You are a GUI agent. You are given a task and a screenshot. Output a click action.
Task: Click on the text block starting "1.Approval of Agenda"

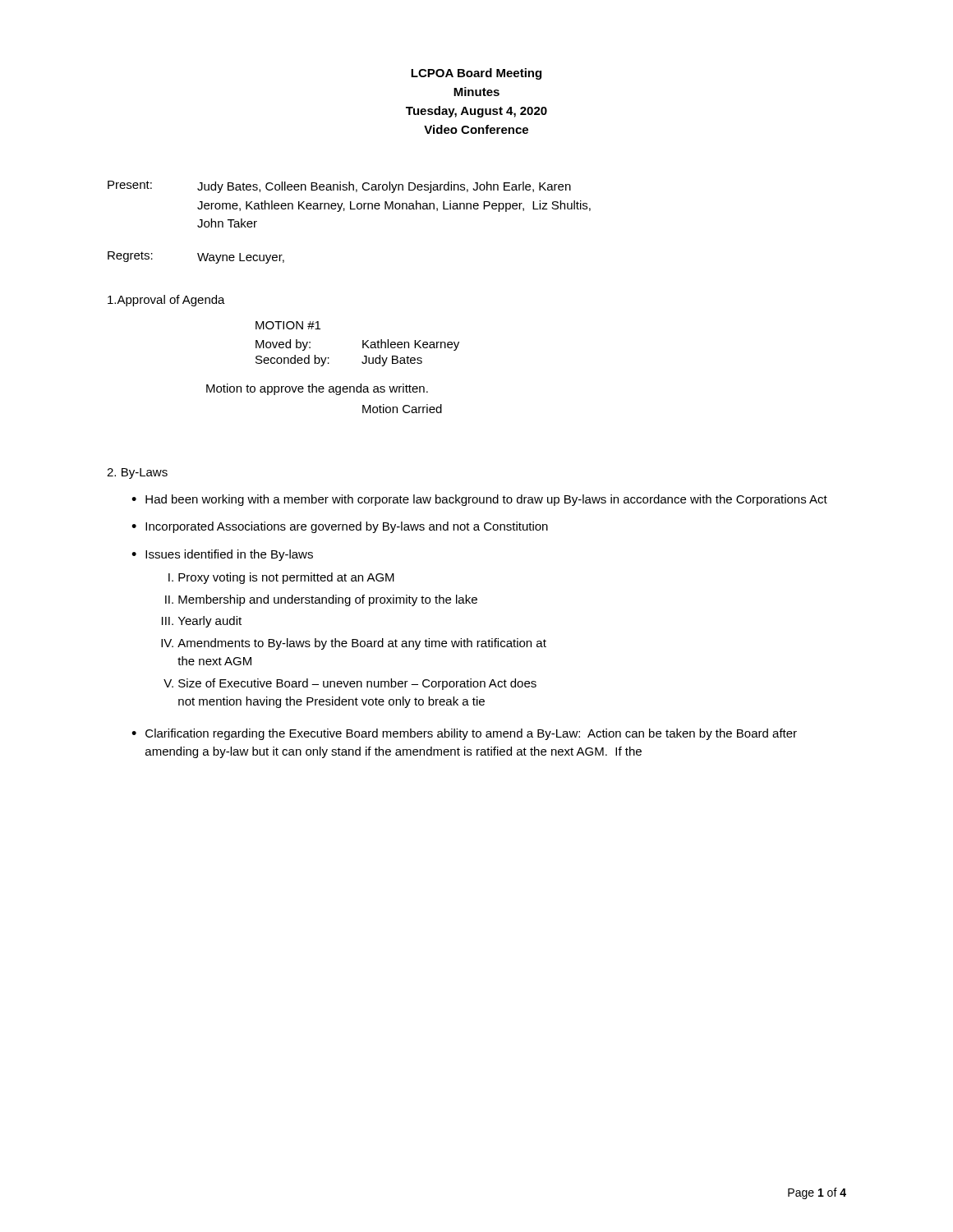[166, 299]
